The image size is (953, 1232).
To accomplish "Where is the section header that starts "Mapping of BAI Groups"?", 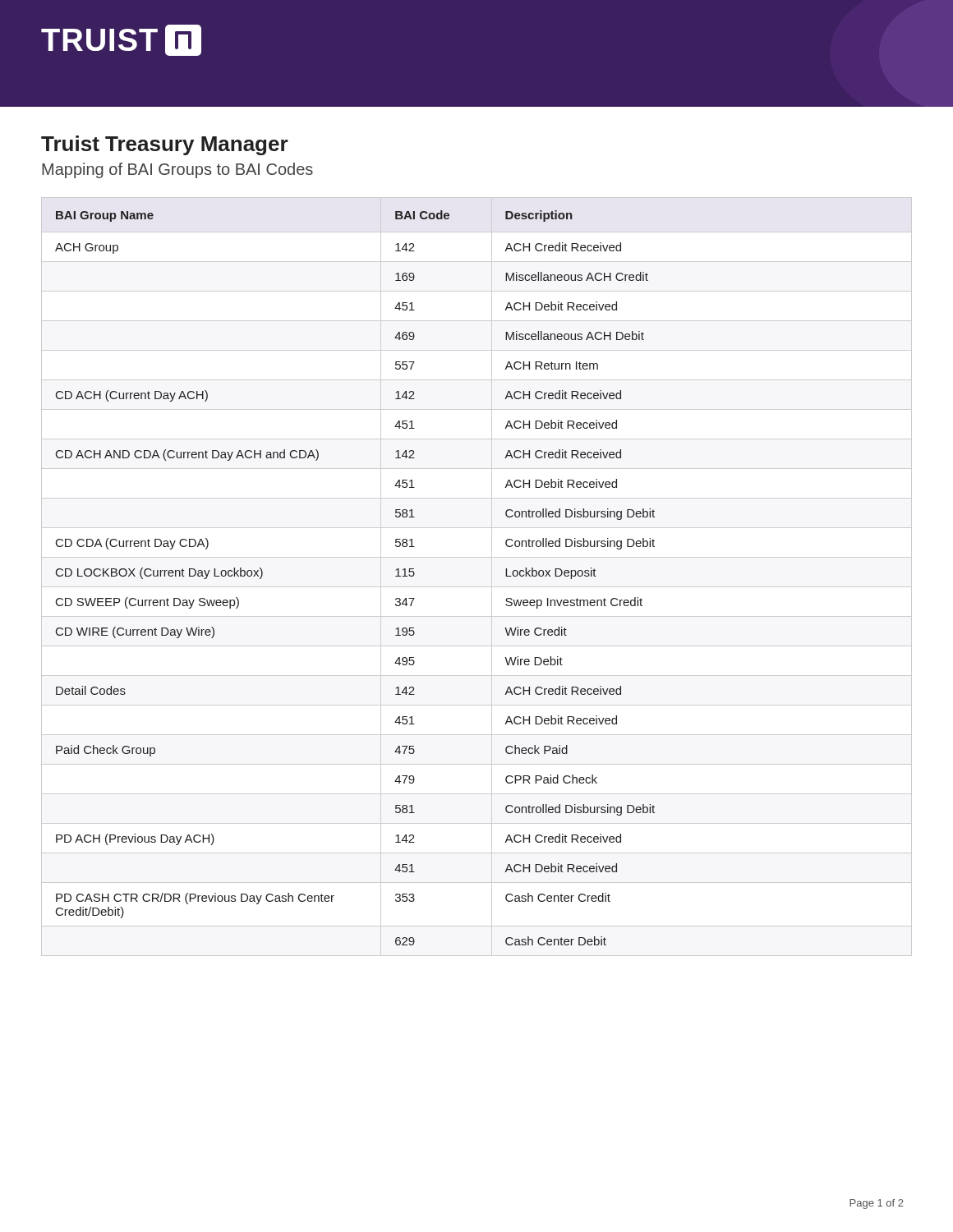I will click(177, 169).
